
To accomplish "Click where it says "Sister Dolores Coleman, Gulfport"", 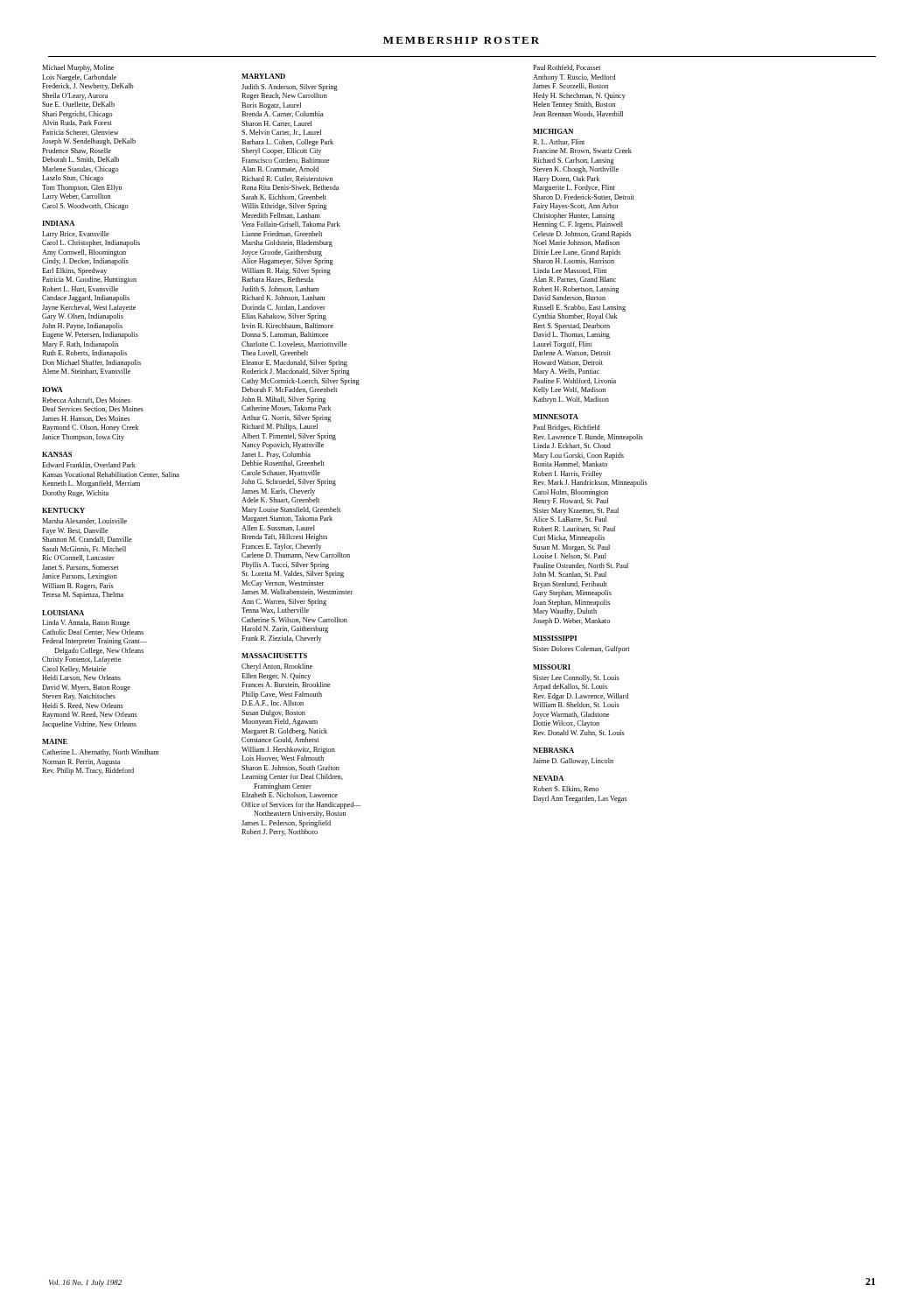I will pos(581,649).
